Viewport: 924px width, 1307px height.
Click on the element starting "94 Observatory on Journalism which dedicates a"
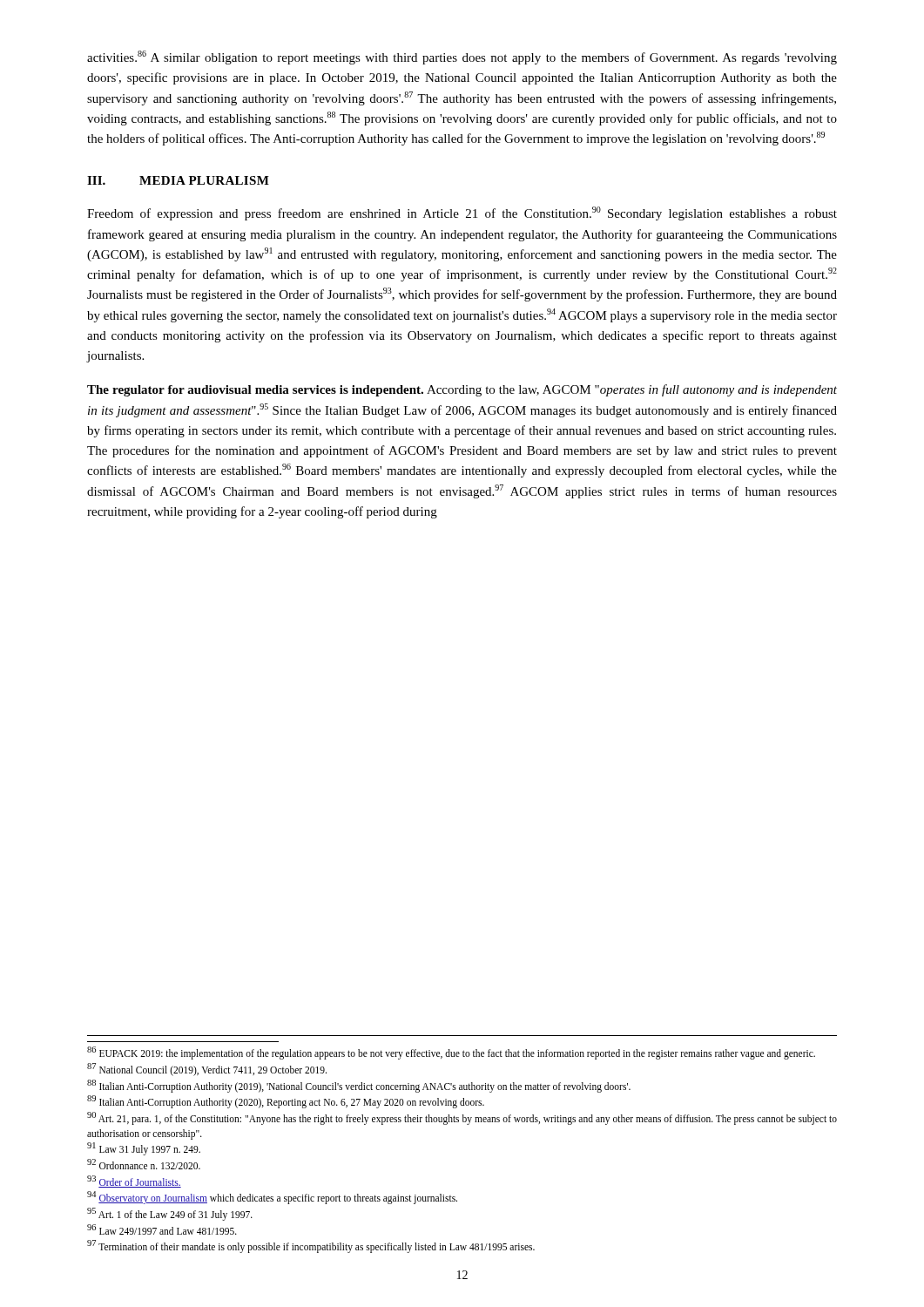point(273,1197)
